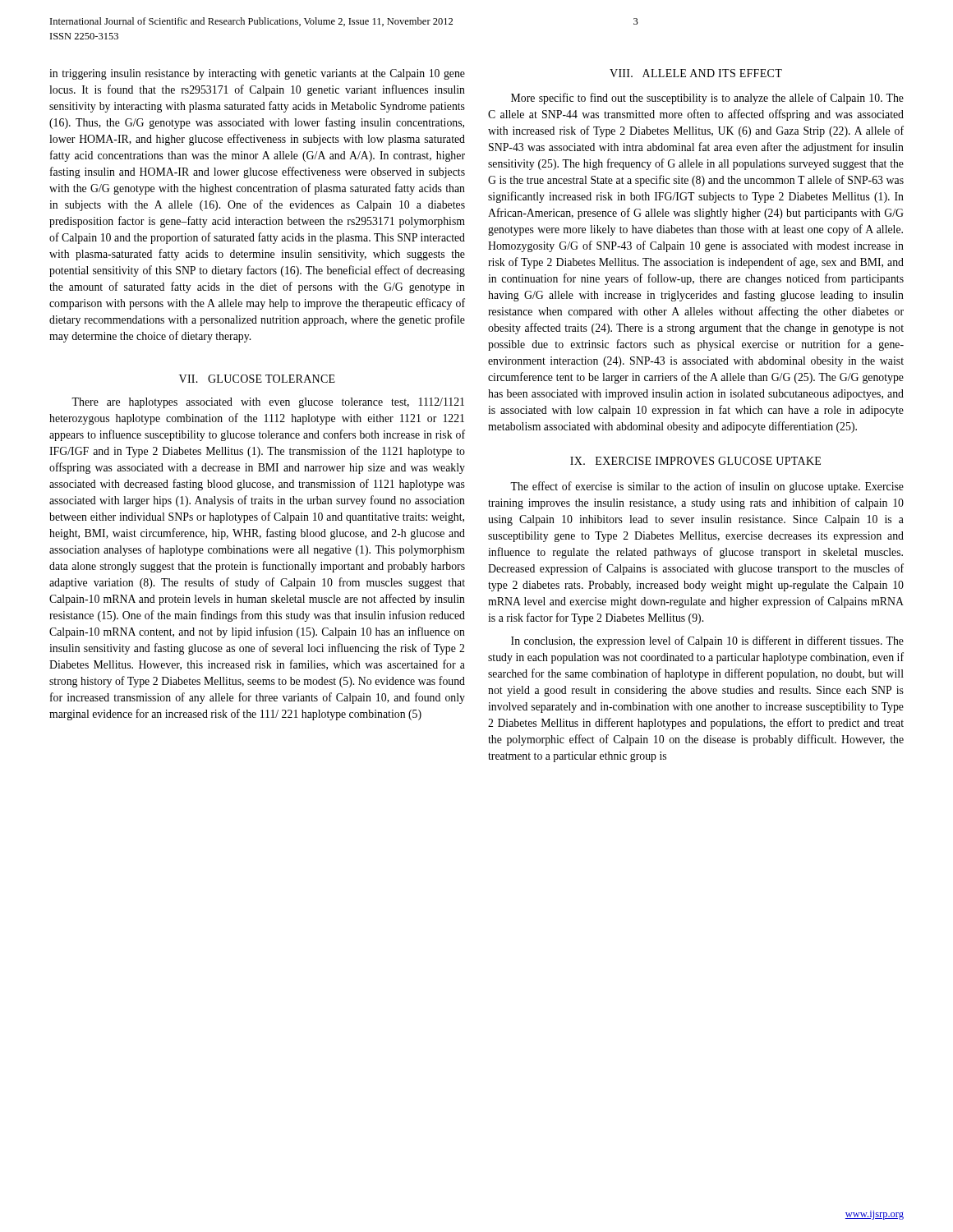This screenshot has width=953, height=1232.
Task: Find the text block that reads "There are haplotypes associated"
Action: (257, 559)
